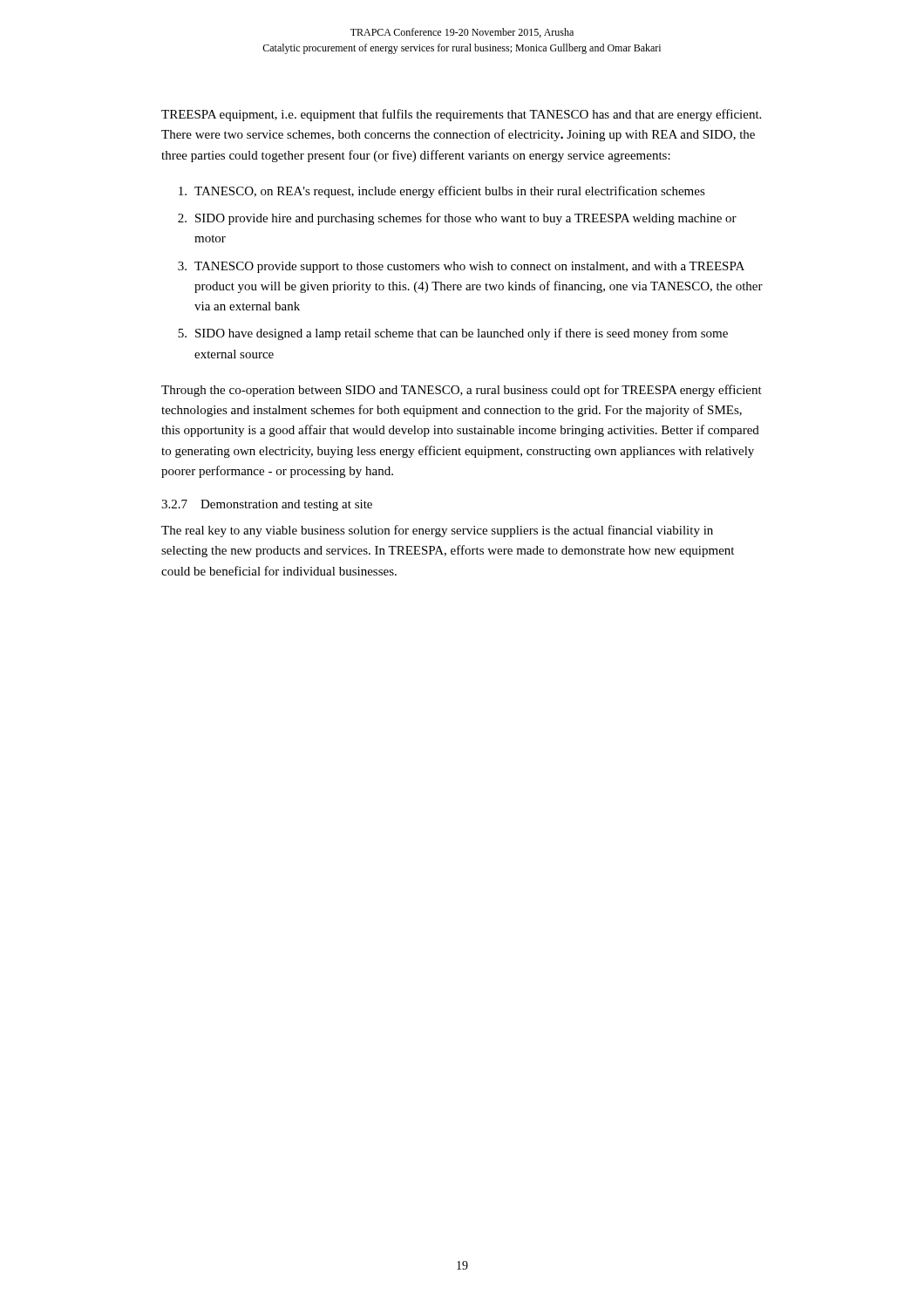Viewport: 924px width, 1308px height.
Task: Point to the block beginning "2. SIDO provide hire and purchasing"
Action: 462,229
